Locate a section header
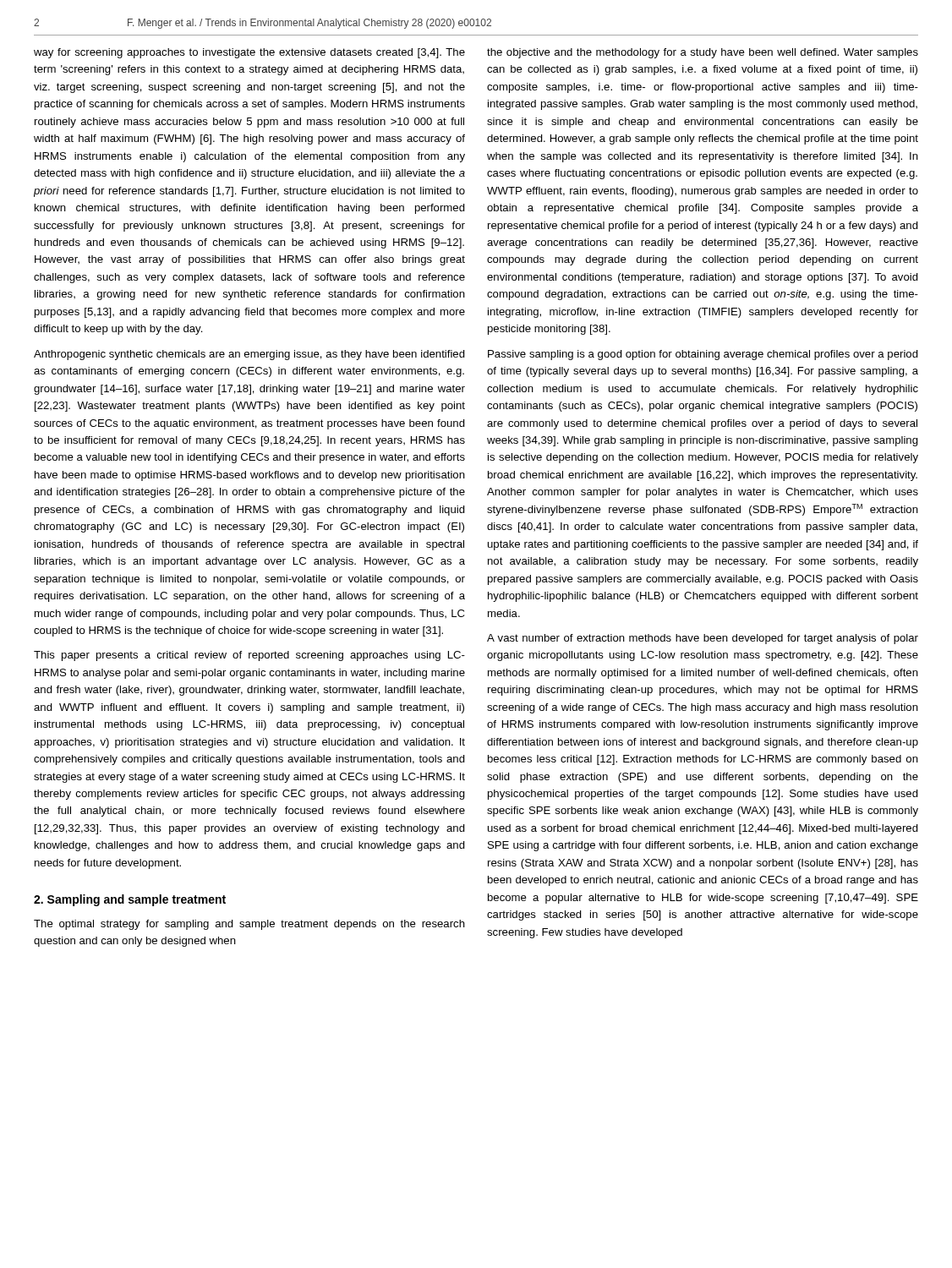Screen dimensions: 1268x952 pos(130,900)
